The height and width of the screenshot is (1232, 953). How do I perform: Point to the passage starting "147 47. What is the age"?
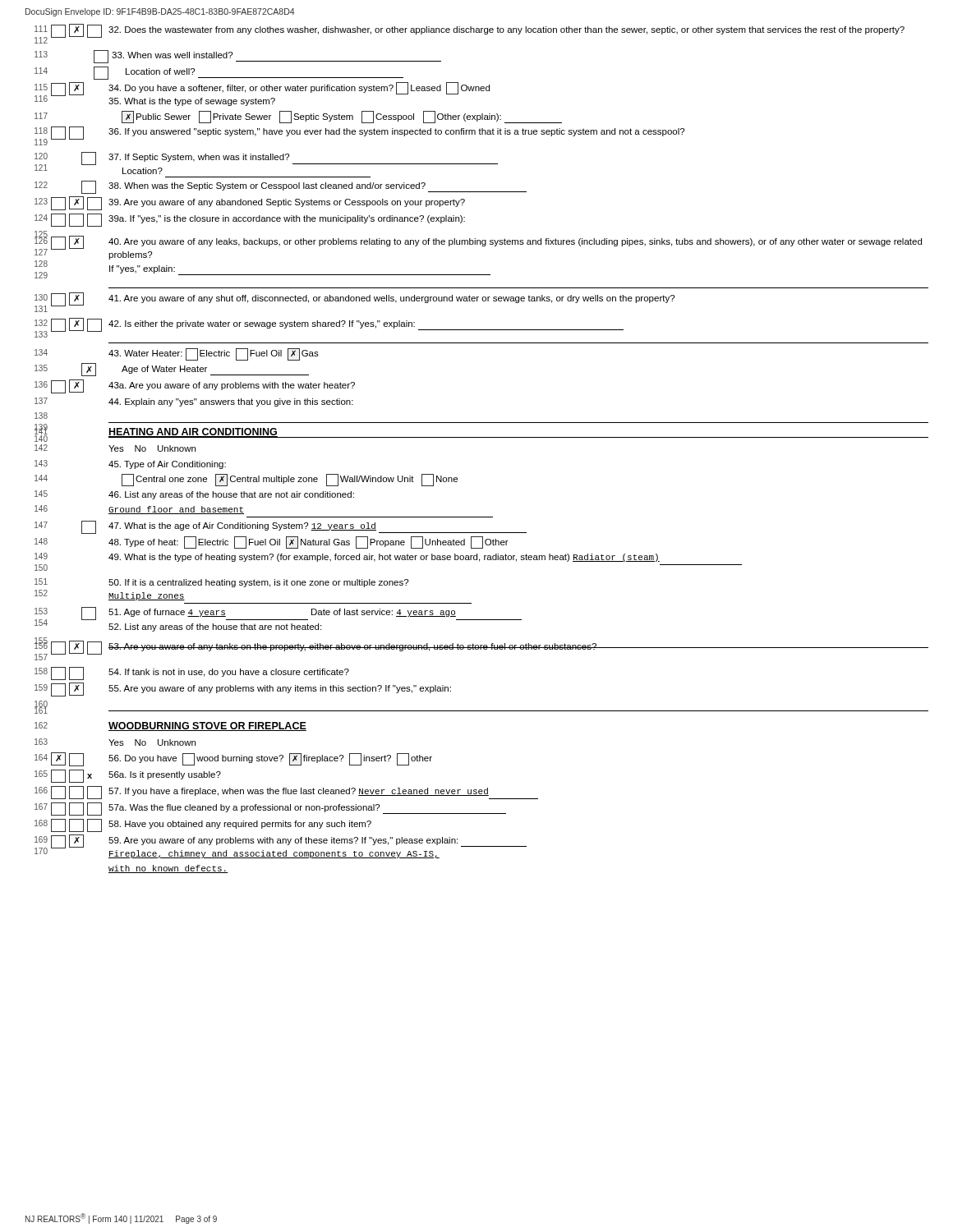(x=476, y=526)
